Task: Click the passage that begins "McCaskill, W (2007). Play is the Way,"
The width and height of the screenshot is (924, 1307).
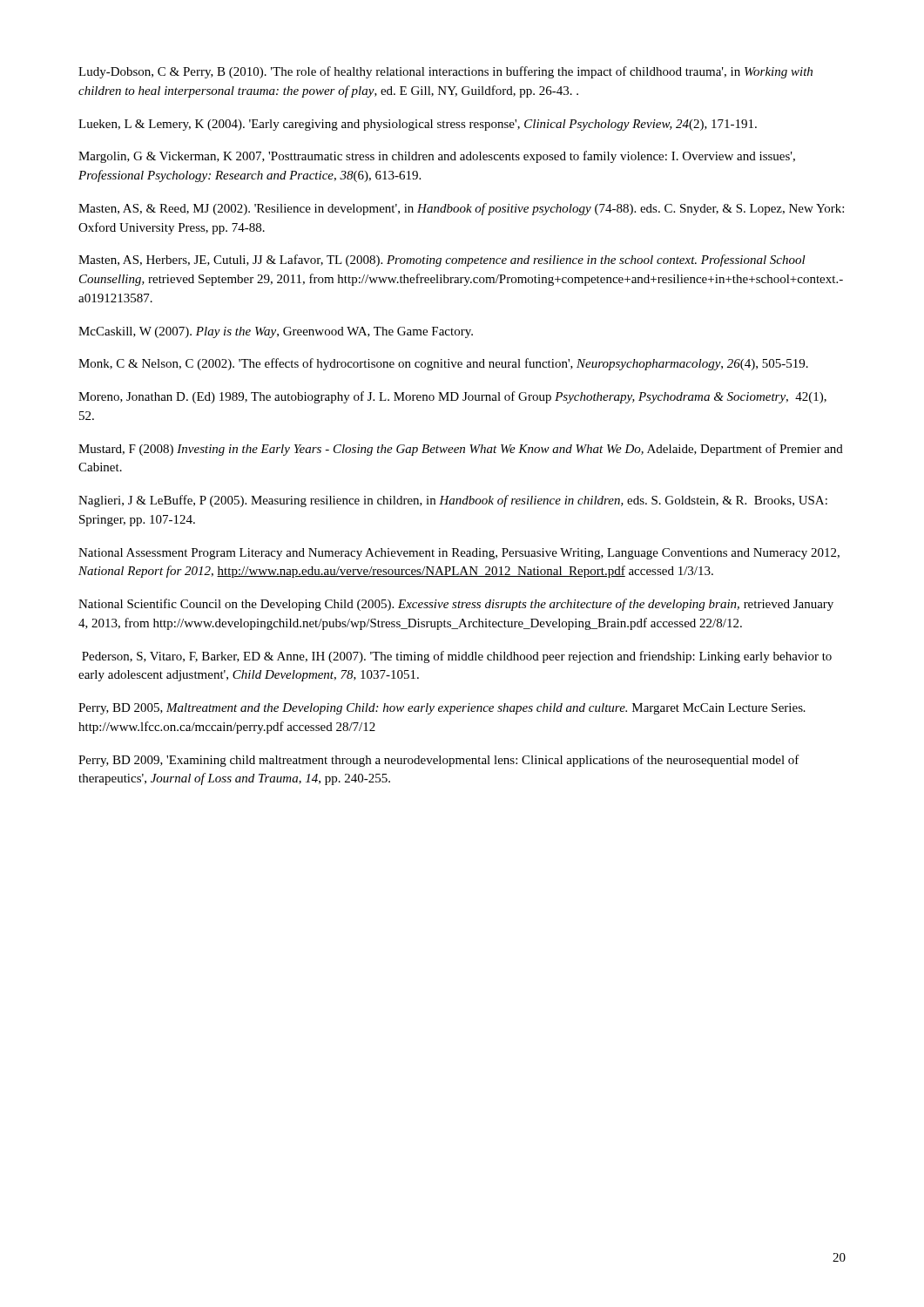Action: tap(276, 331)
